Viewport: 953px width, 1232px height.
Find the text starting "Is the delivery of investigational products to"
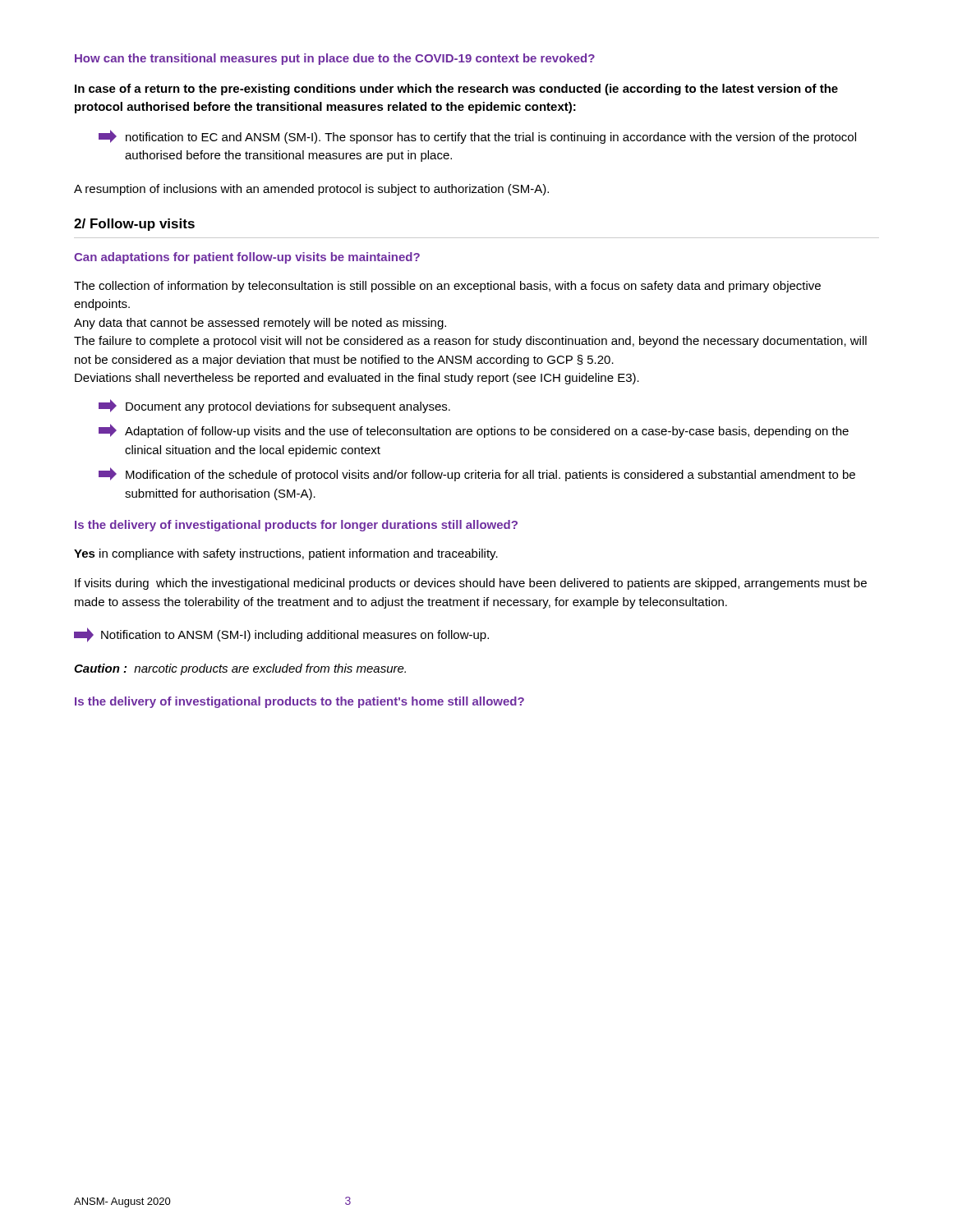[x=299, y=701]
